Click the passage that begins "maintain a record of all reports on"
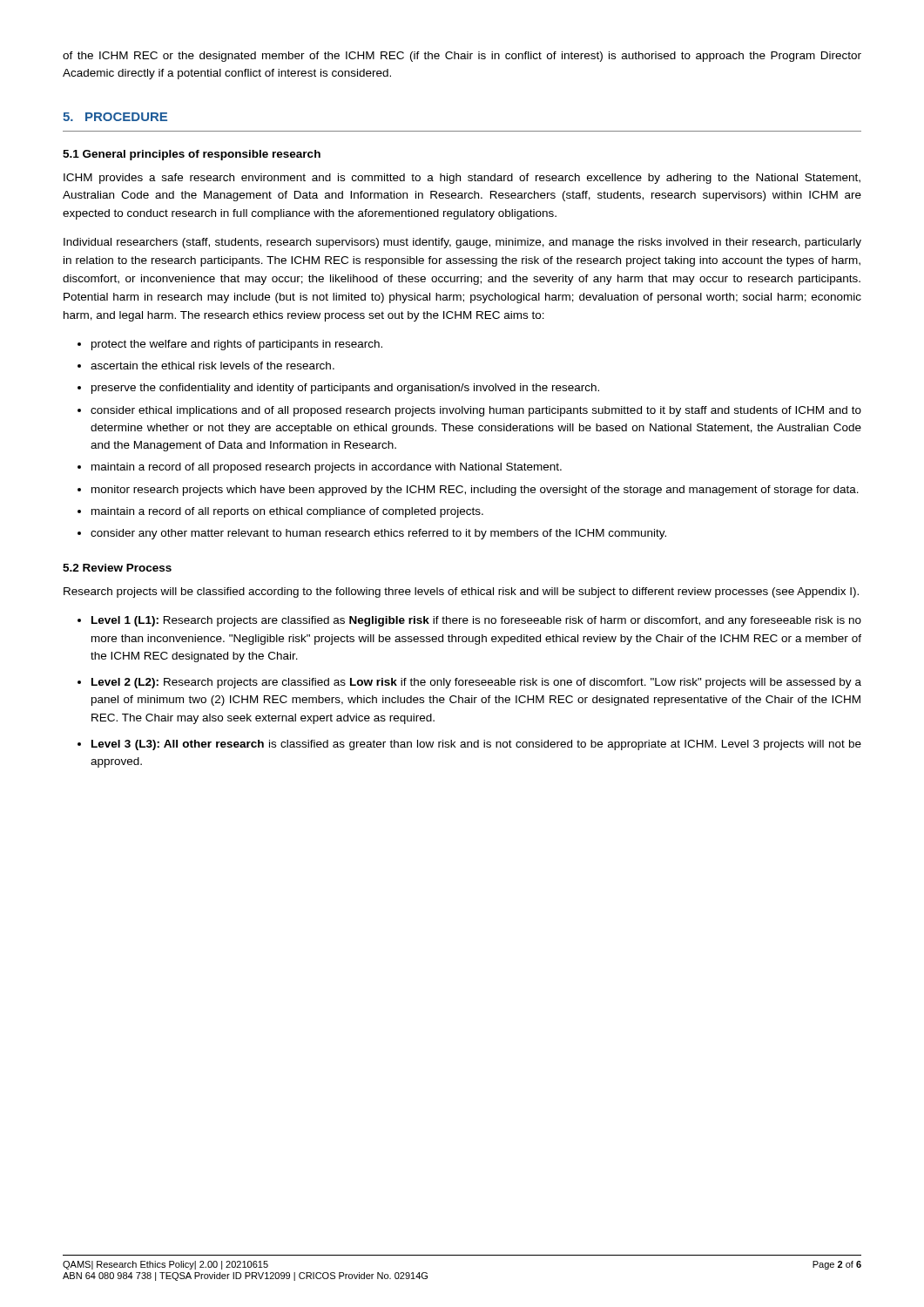This screenshot has width=924, height=1307. (x=287, y=511)
